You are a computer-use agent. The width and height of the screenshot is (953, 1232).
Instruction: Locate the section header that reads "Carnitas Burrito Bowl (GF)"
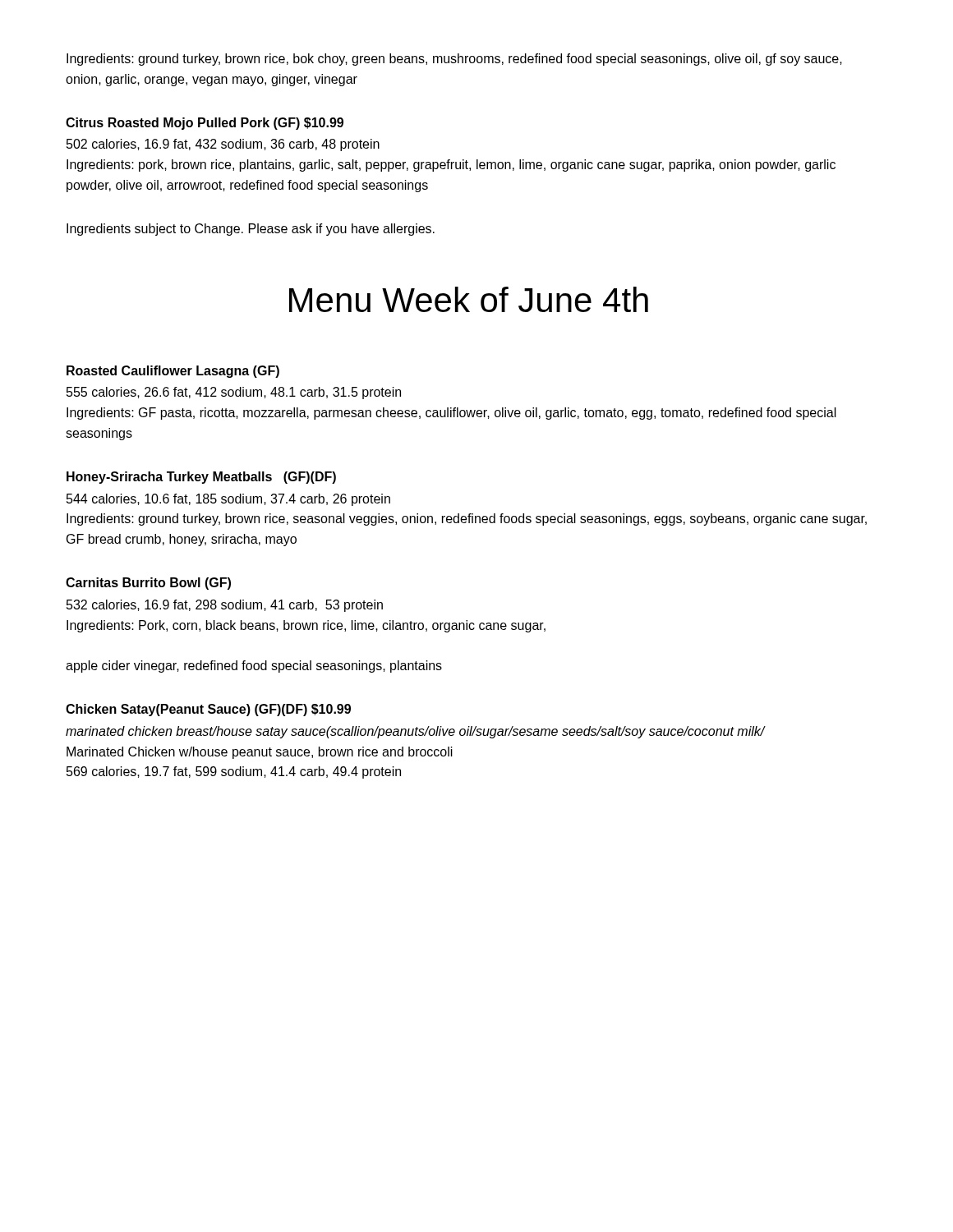149,583
